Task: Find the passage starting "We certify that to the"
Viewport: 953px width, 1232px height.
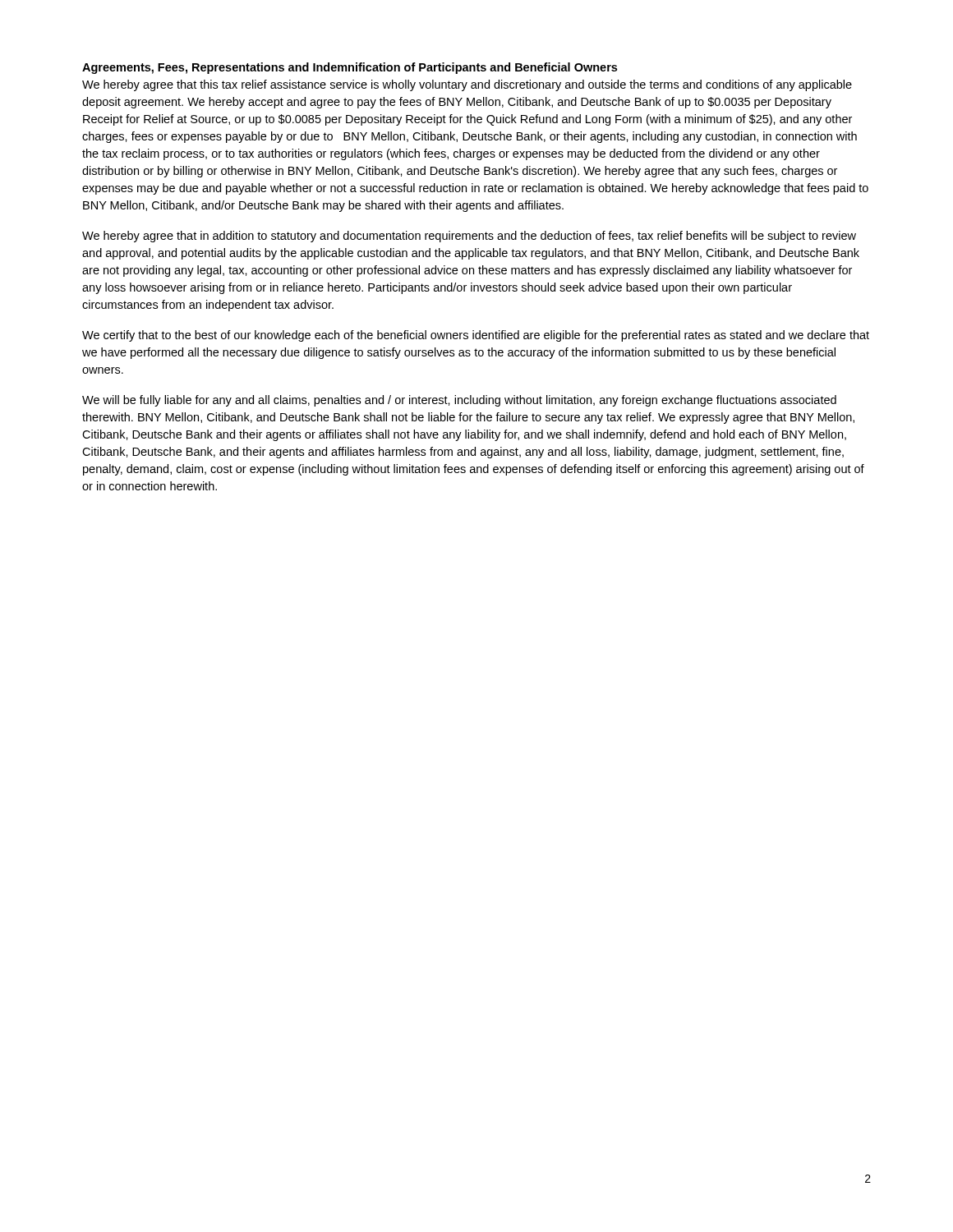Action: 476,353
